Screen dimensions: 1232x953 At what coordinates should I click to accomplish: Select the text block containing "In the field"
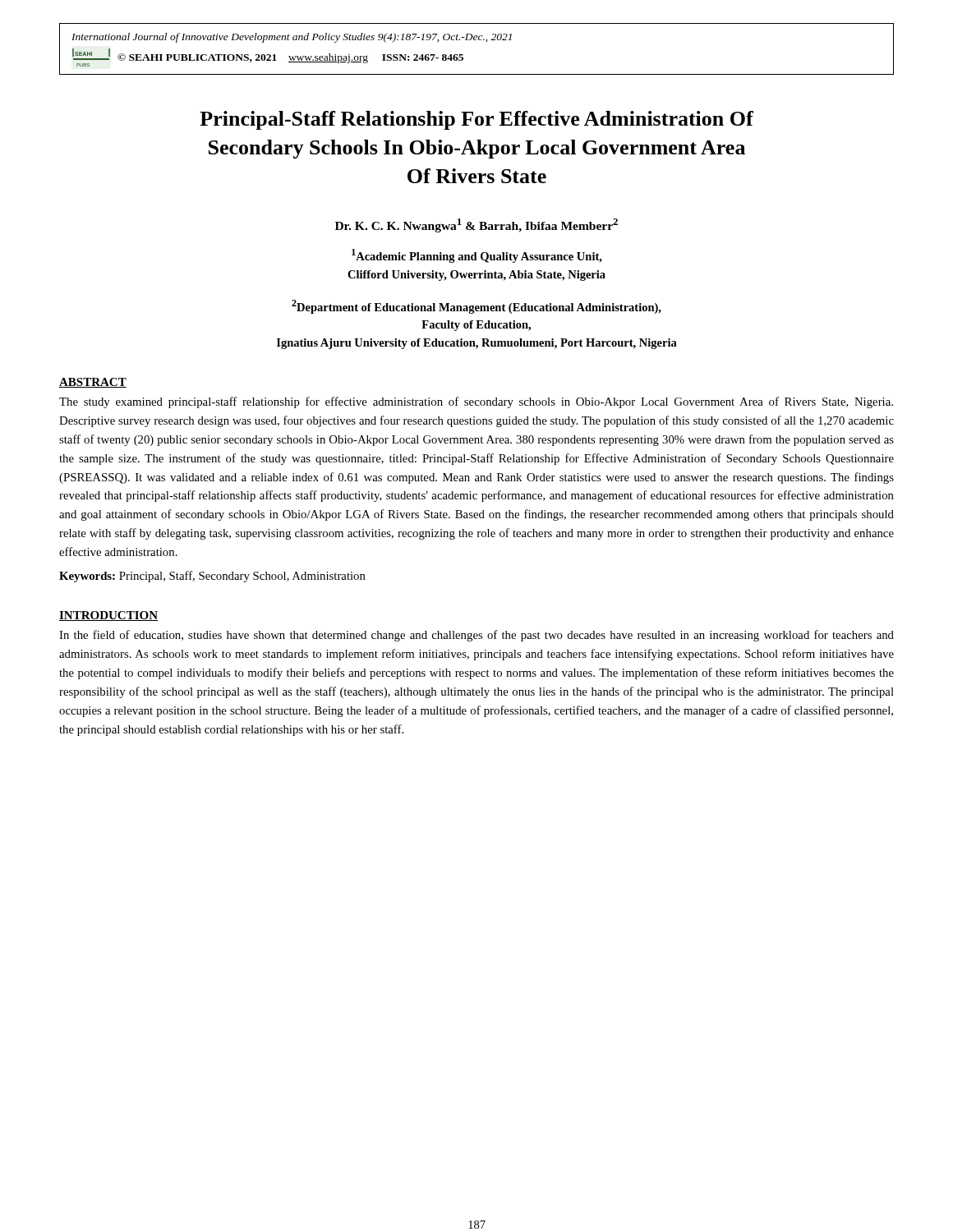[476, 682]
